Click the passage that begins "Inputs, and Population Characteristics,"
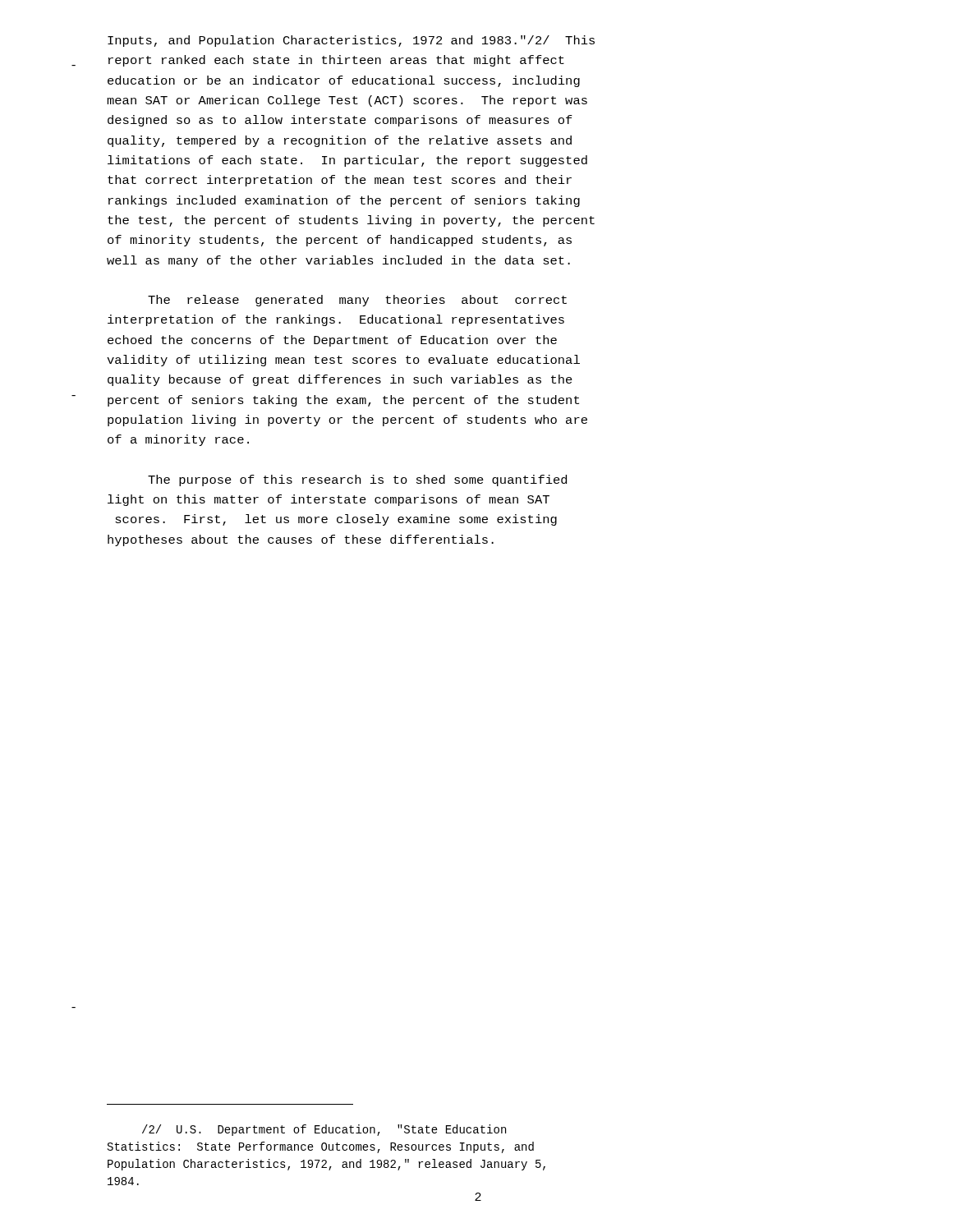This screenshot has width=956, height=1232. [351, 151]
